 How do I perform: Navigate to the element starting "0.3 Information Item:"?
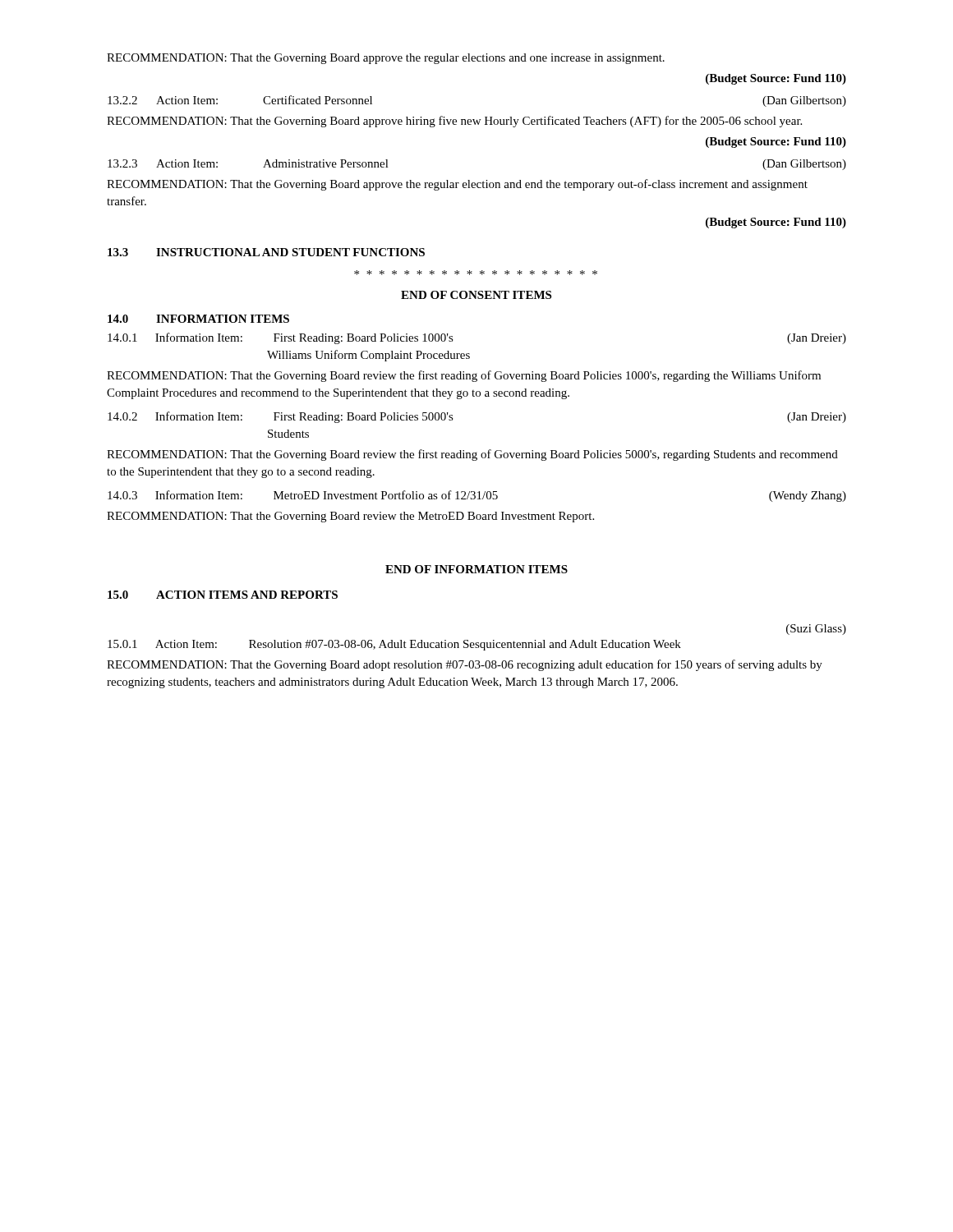pos(476,496)
